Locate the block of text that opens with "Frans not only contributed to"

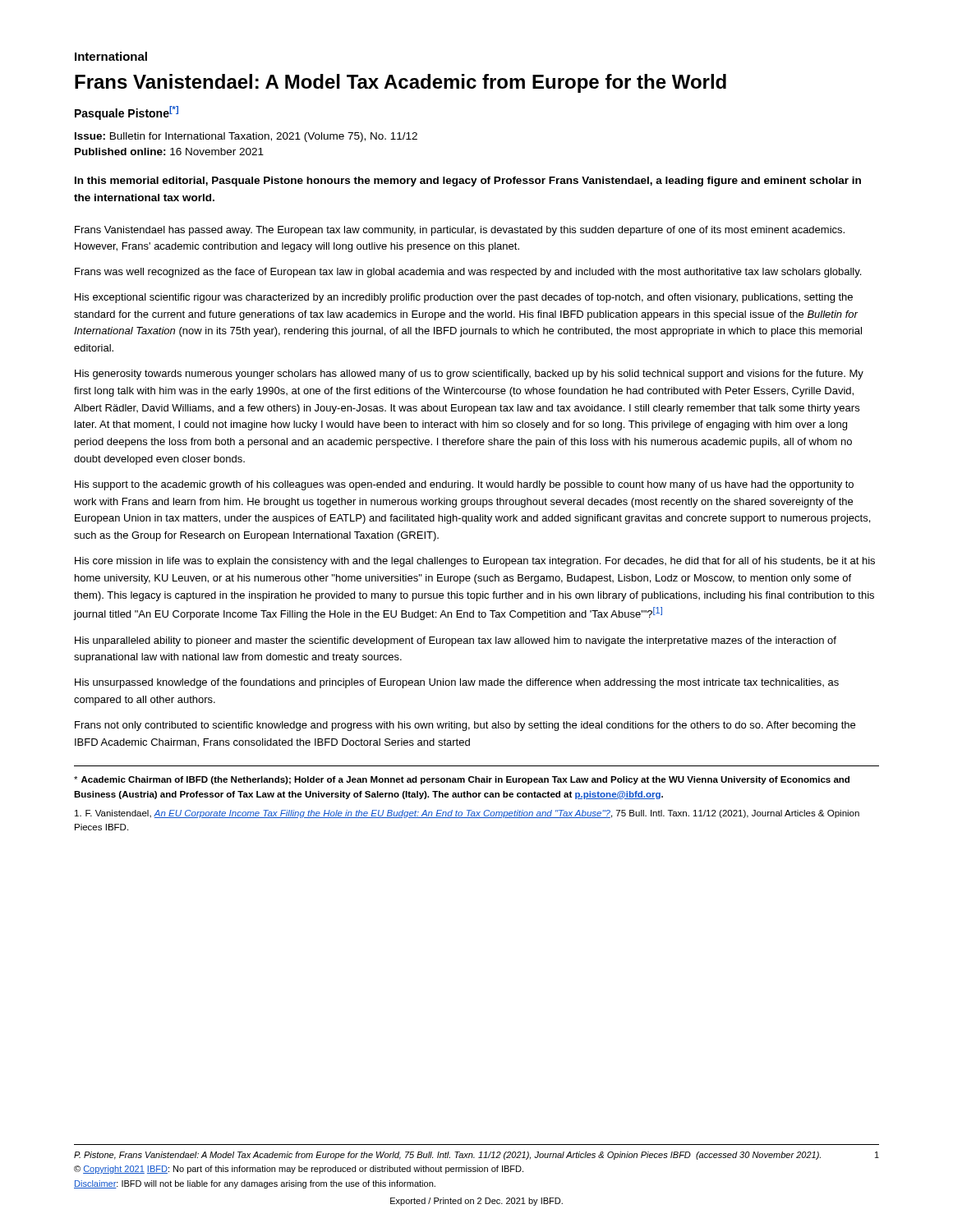pyautogui.click(x=465, y=733)
